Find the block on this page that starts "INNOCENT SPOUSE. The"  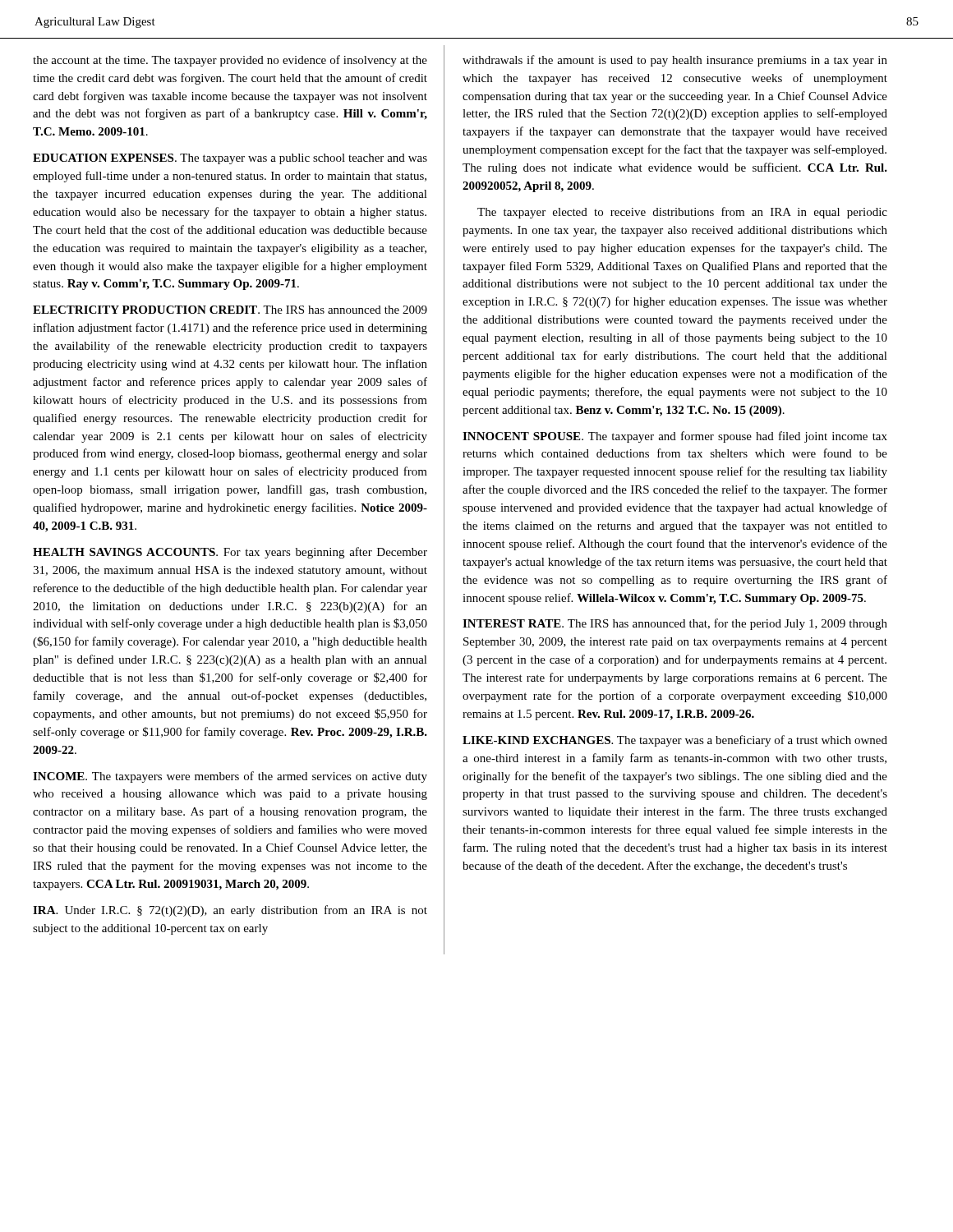pyautogui.click(x=675, y=517)
